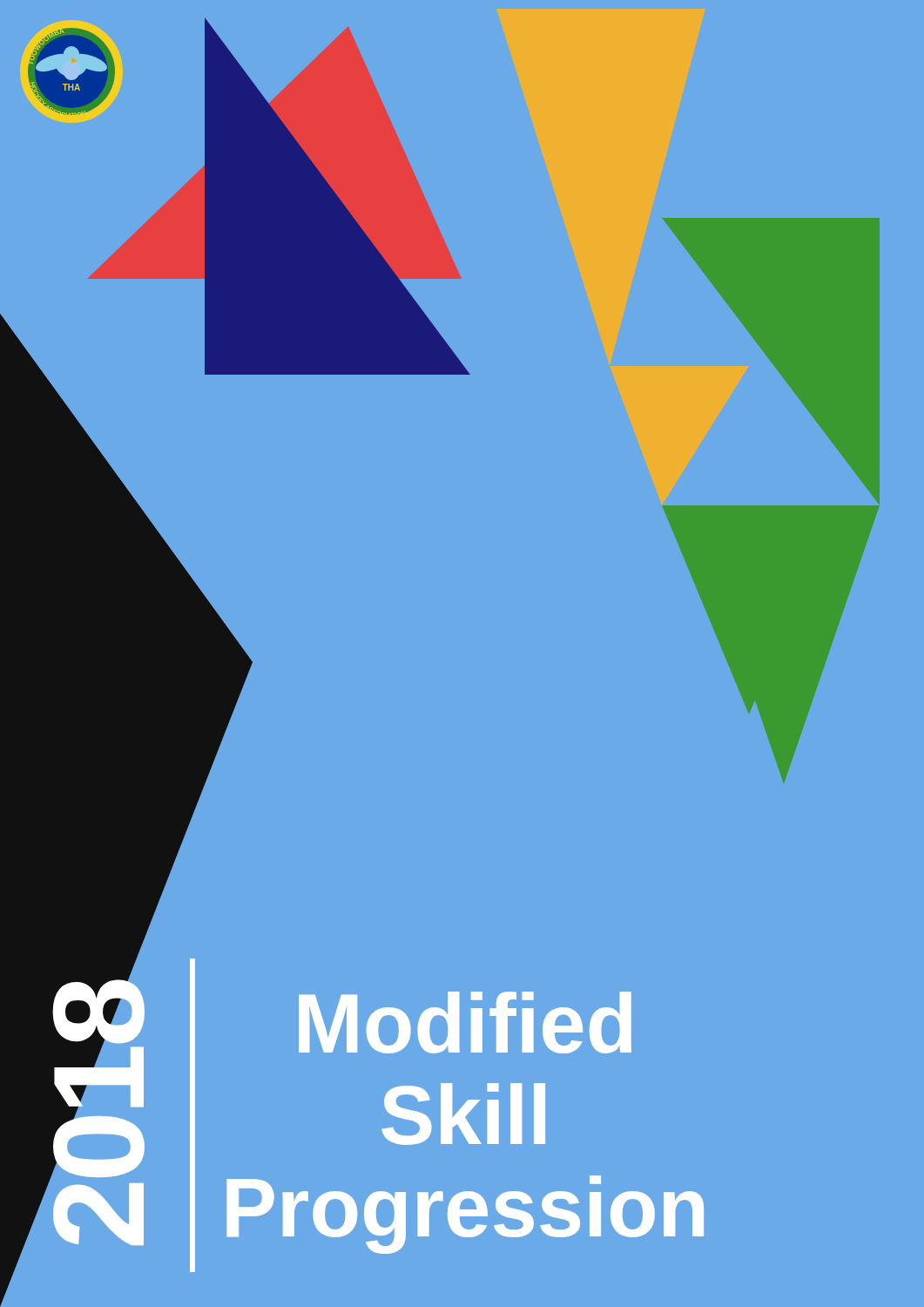Click on the title that says "2018 ModifiedSkillProgression"
This screenshot has width=924, height=1307.
pyautogui.click(x=368, y=1115)
